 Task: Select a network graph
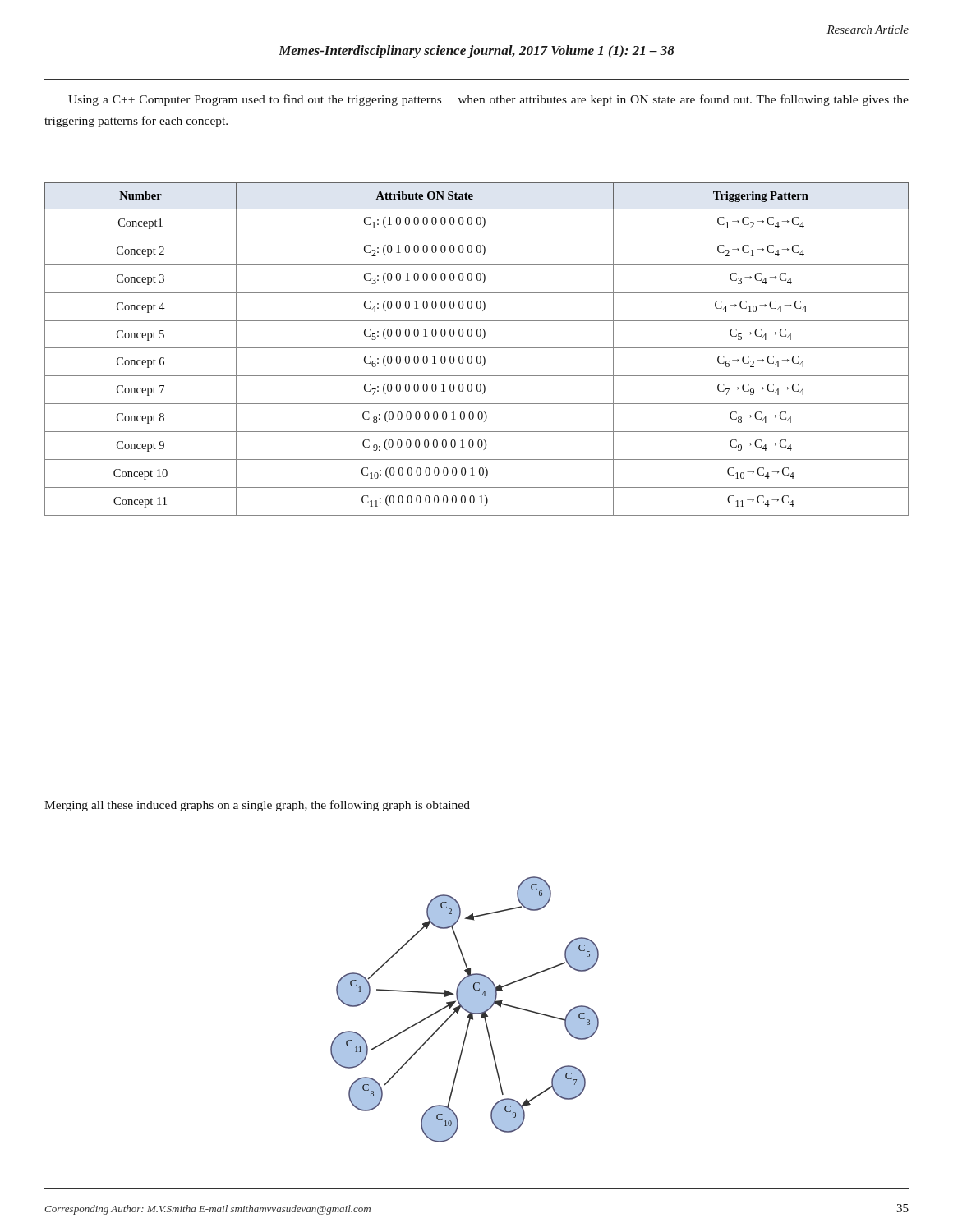(476, 995)
